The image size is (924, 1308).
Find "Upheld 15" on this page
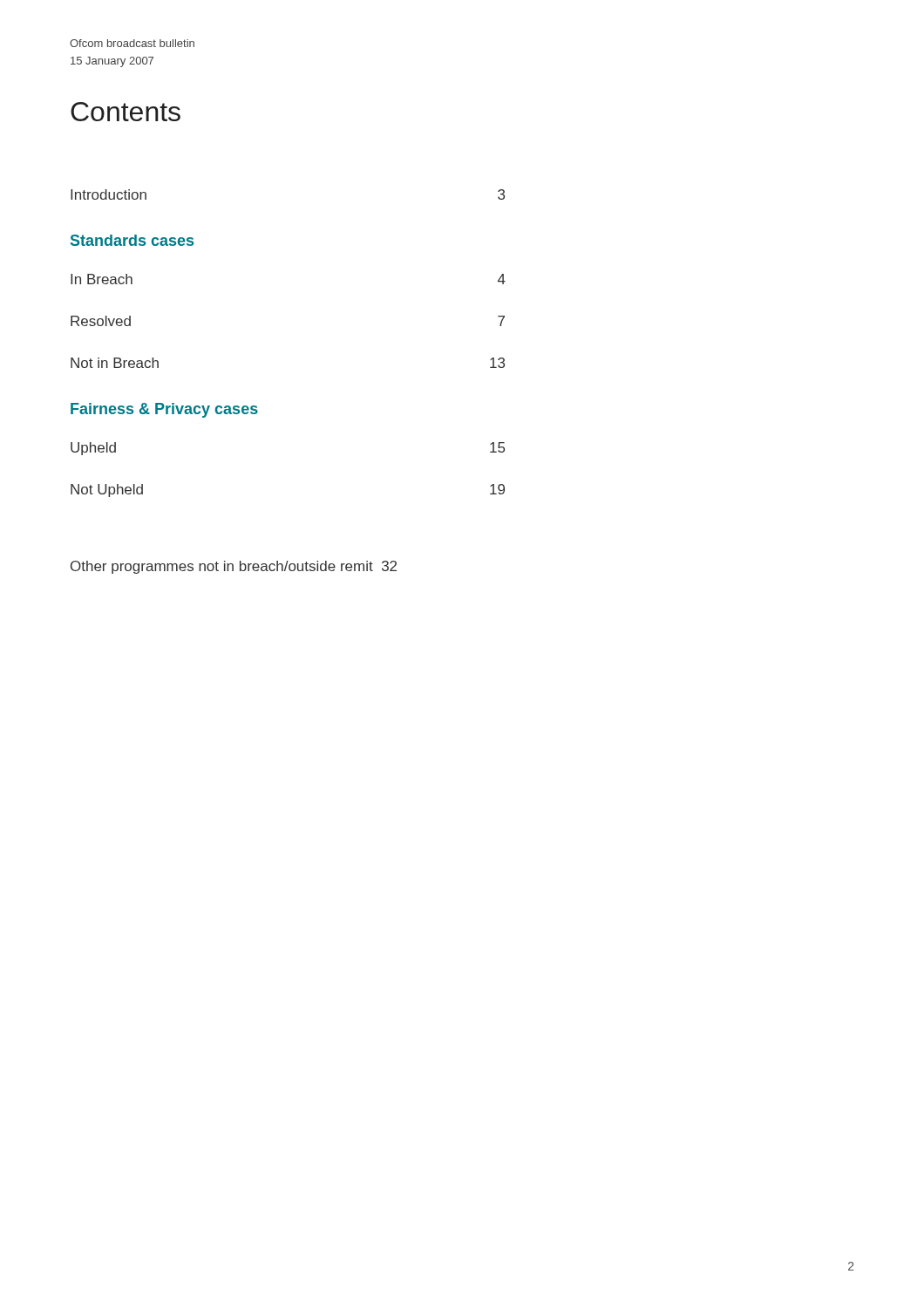pos(91,449)
